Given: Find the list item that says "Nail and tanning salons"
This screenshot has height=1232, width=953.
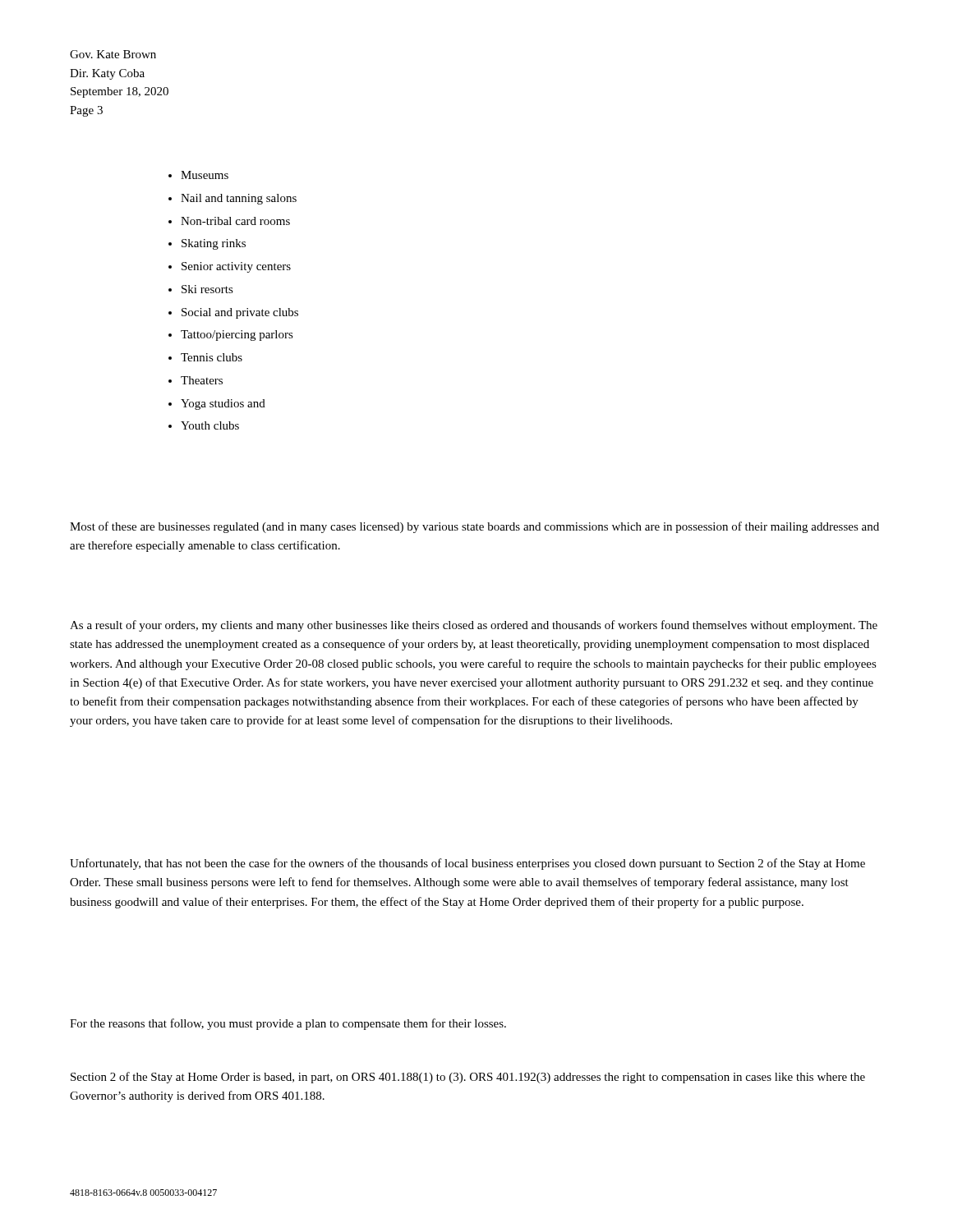Looking at the screenshot, I should coord(239,198).
